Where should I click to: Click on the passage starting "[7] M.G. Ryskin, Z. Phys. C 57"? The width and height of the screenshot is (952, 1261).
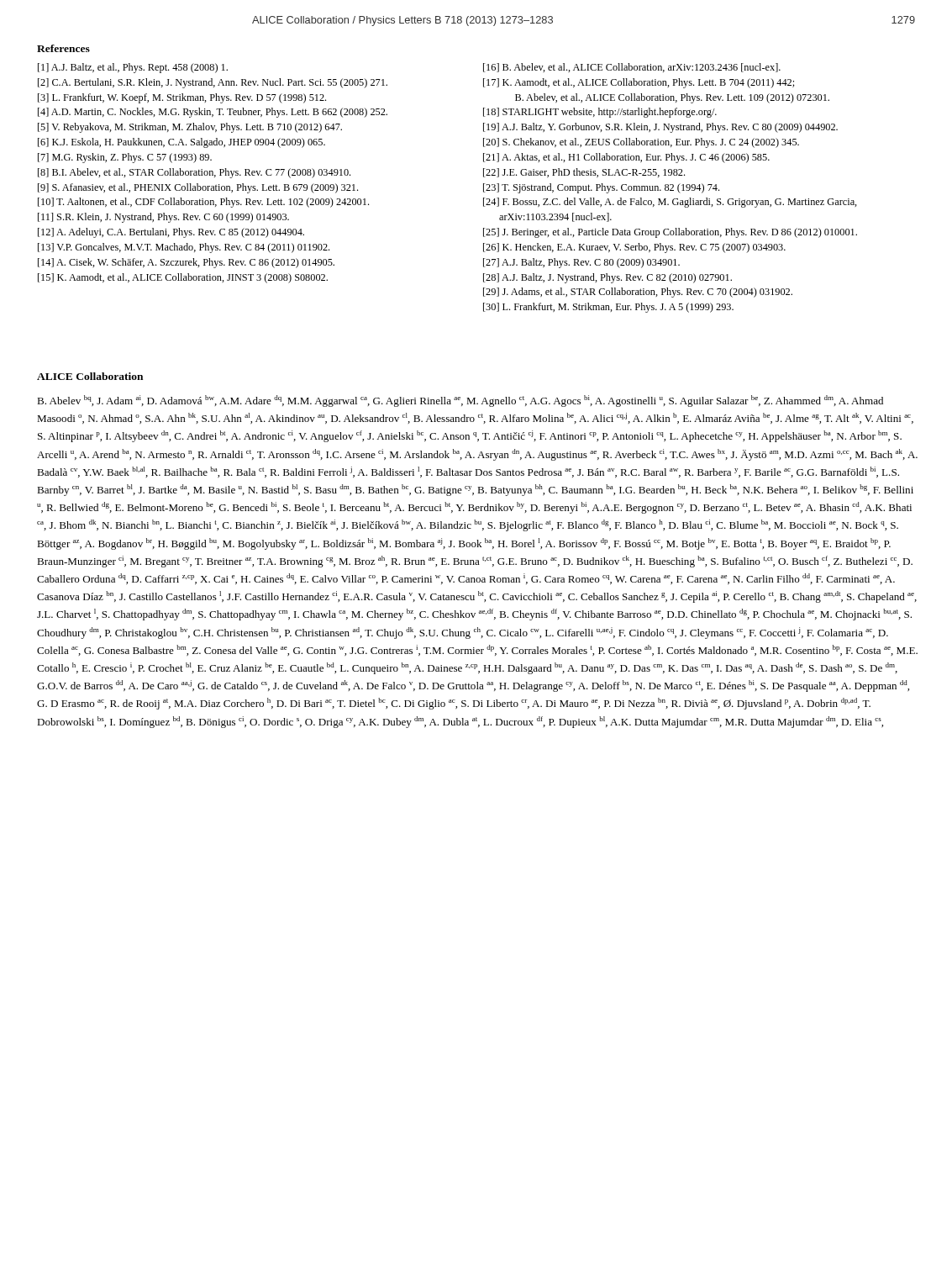tap(125, 157)
